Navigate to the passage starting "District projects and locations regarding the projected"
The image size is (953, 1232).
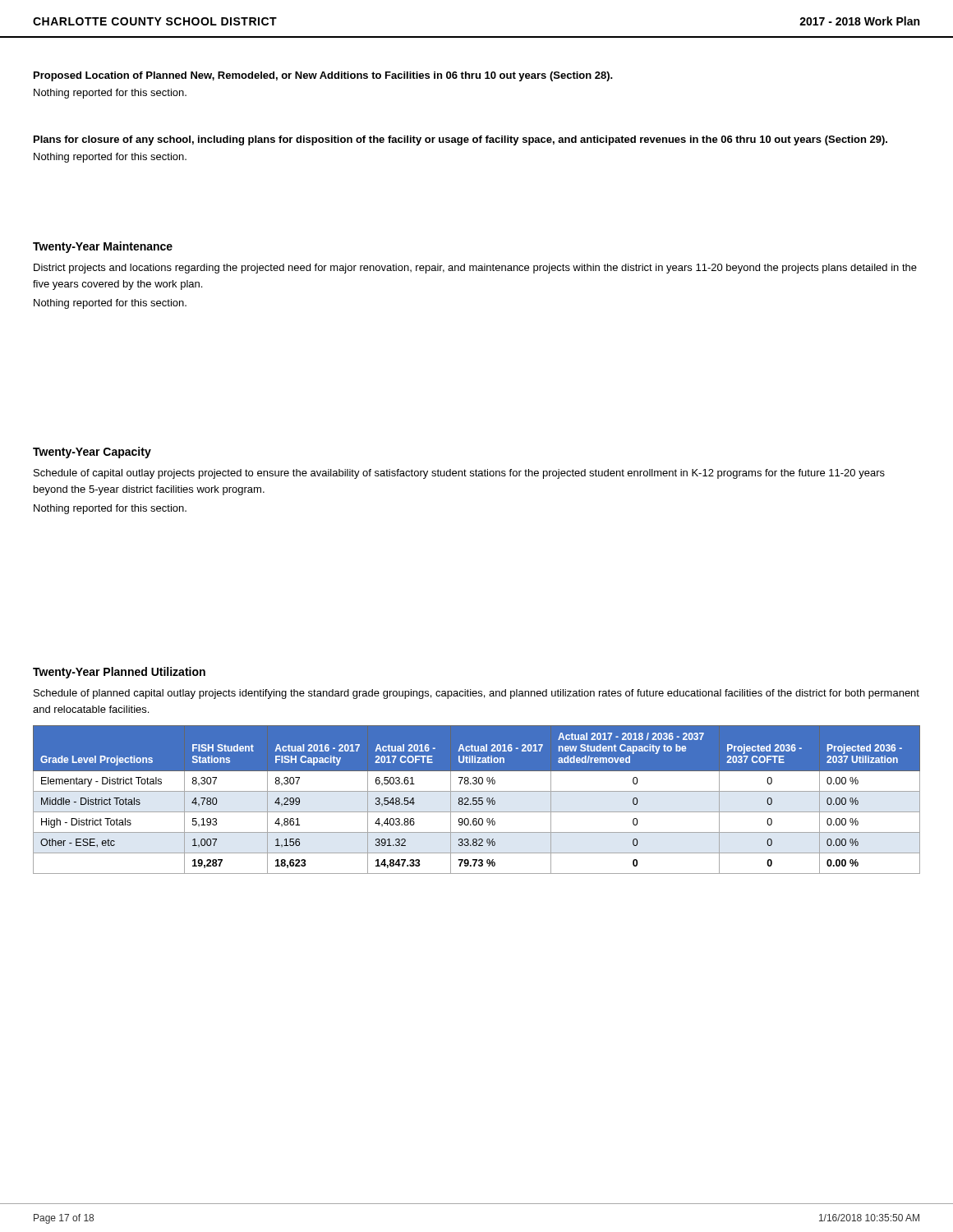pyautogui.click(x=475, y=275)
